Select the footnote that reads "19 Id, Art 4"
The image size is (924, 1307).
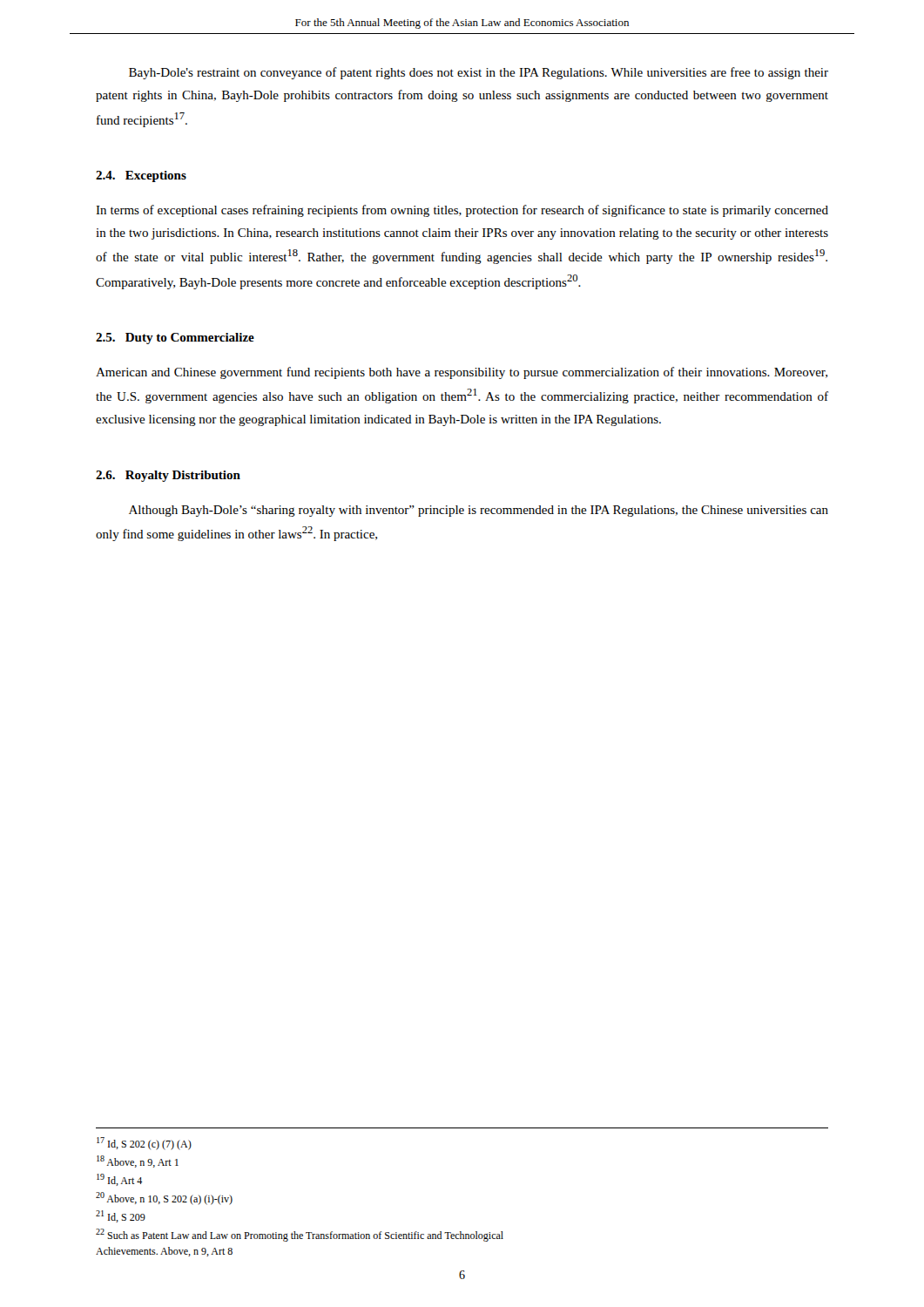pos(119,1179)
